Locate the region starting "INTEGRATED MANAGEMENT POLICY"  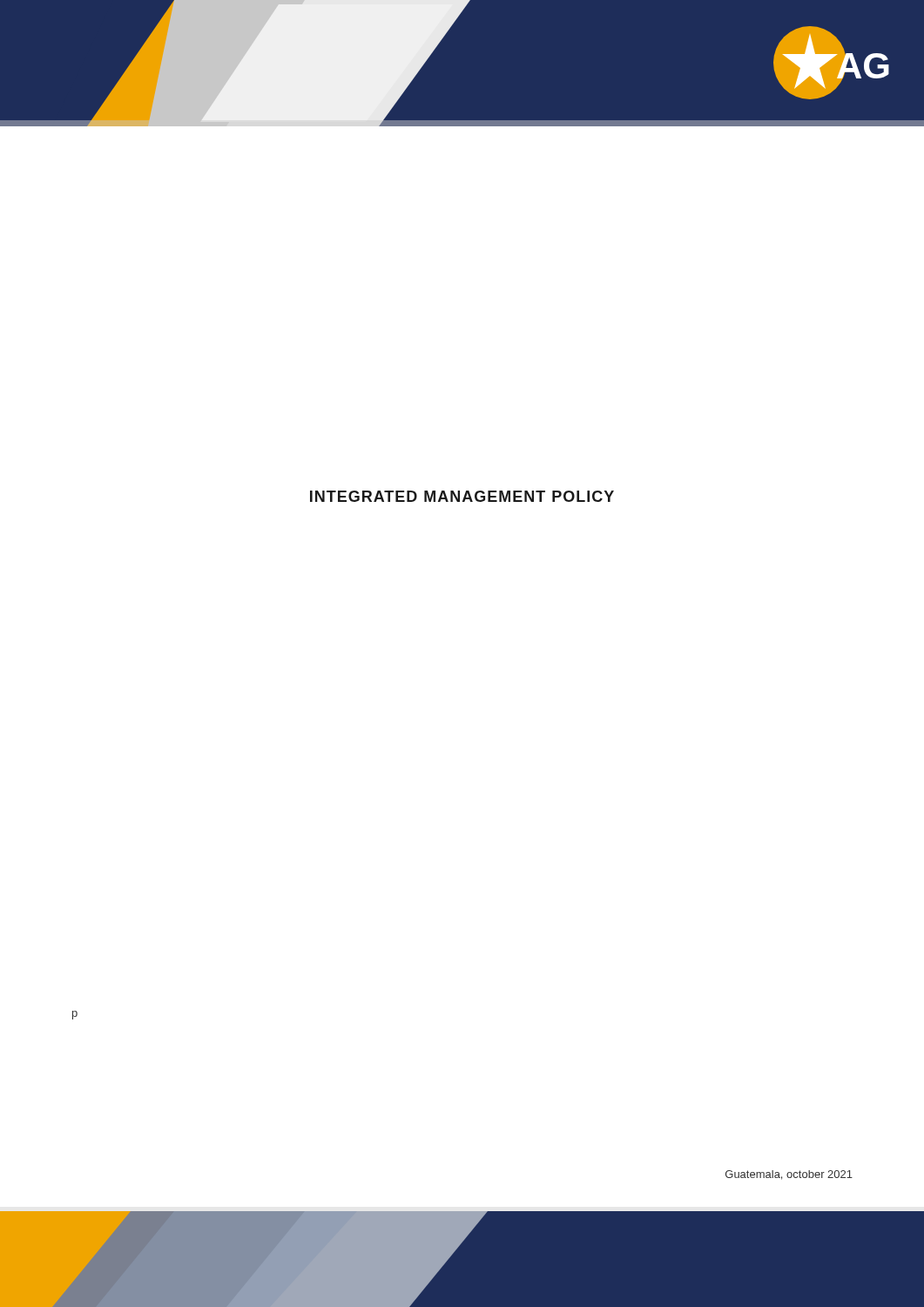pyautogui.click(x=462, y=497)
